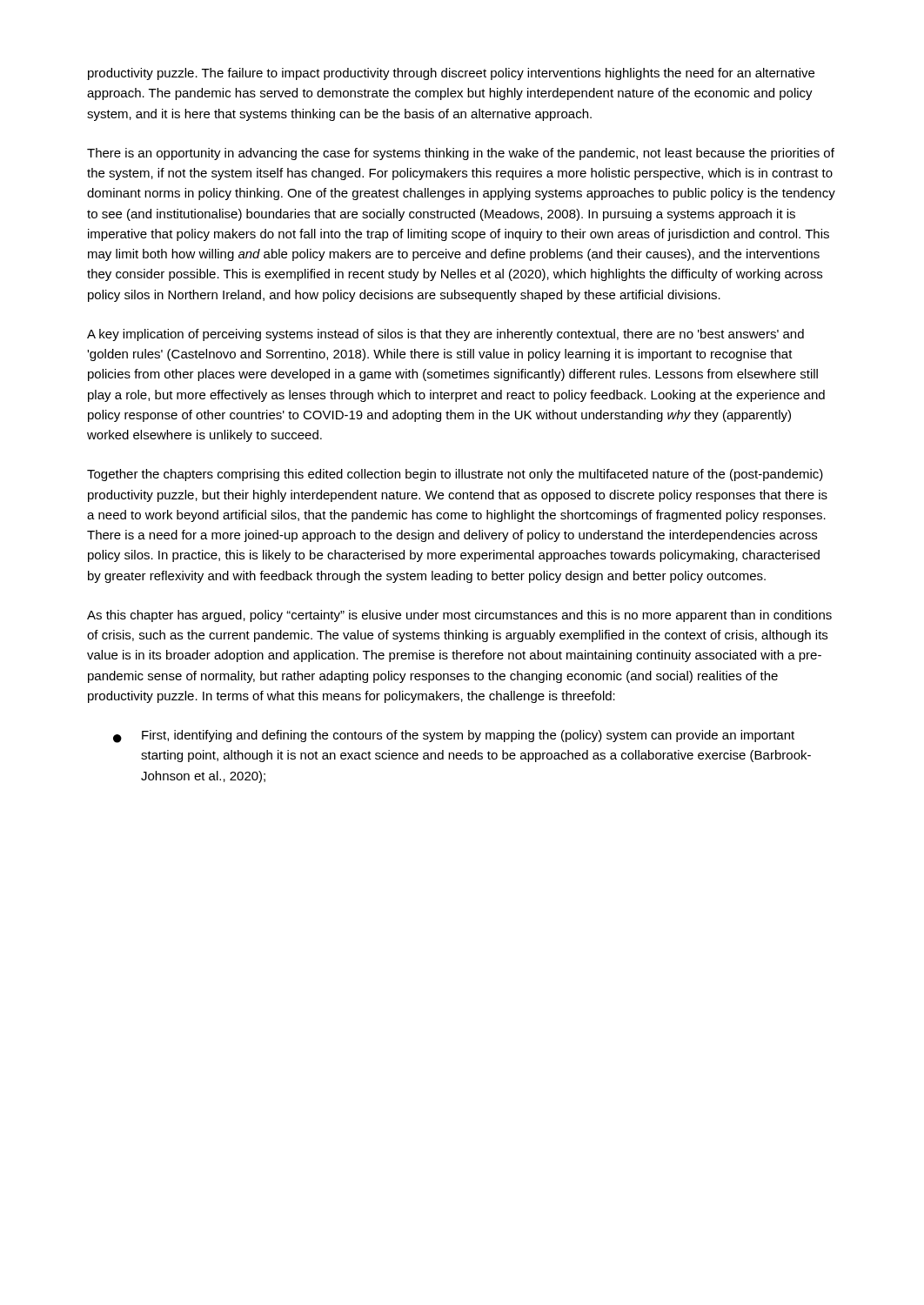Navigate to the passage starting "There is an opportunity in"
Viewport: 924px width, 1305px height.
point(461,223)
